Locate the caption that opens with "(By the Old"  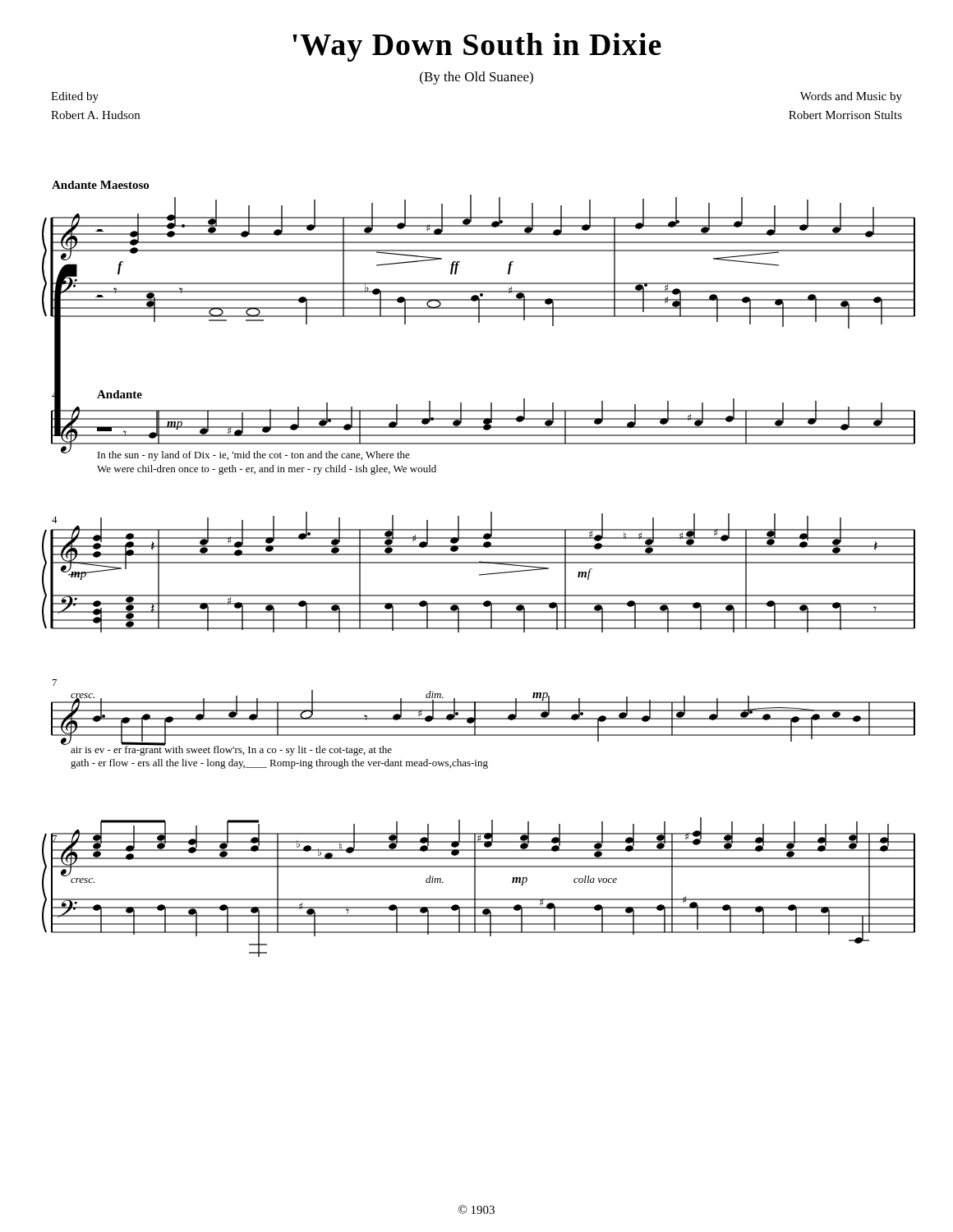point(476,77)
